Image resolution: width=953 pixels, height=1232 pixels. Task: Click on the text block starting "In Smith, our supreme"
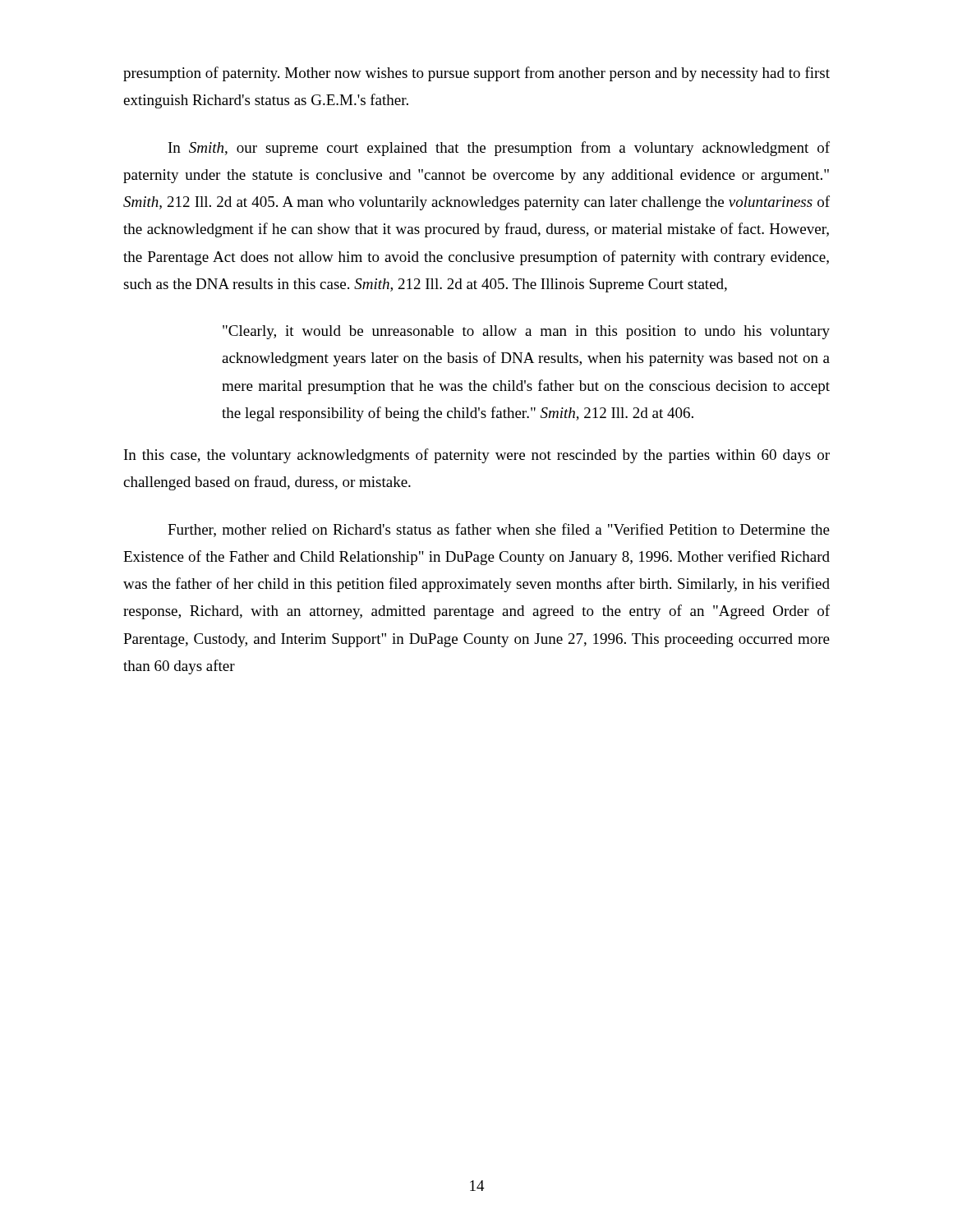pyautogui.click(x=476, y=215)
